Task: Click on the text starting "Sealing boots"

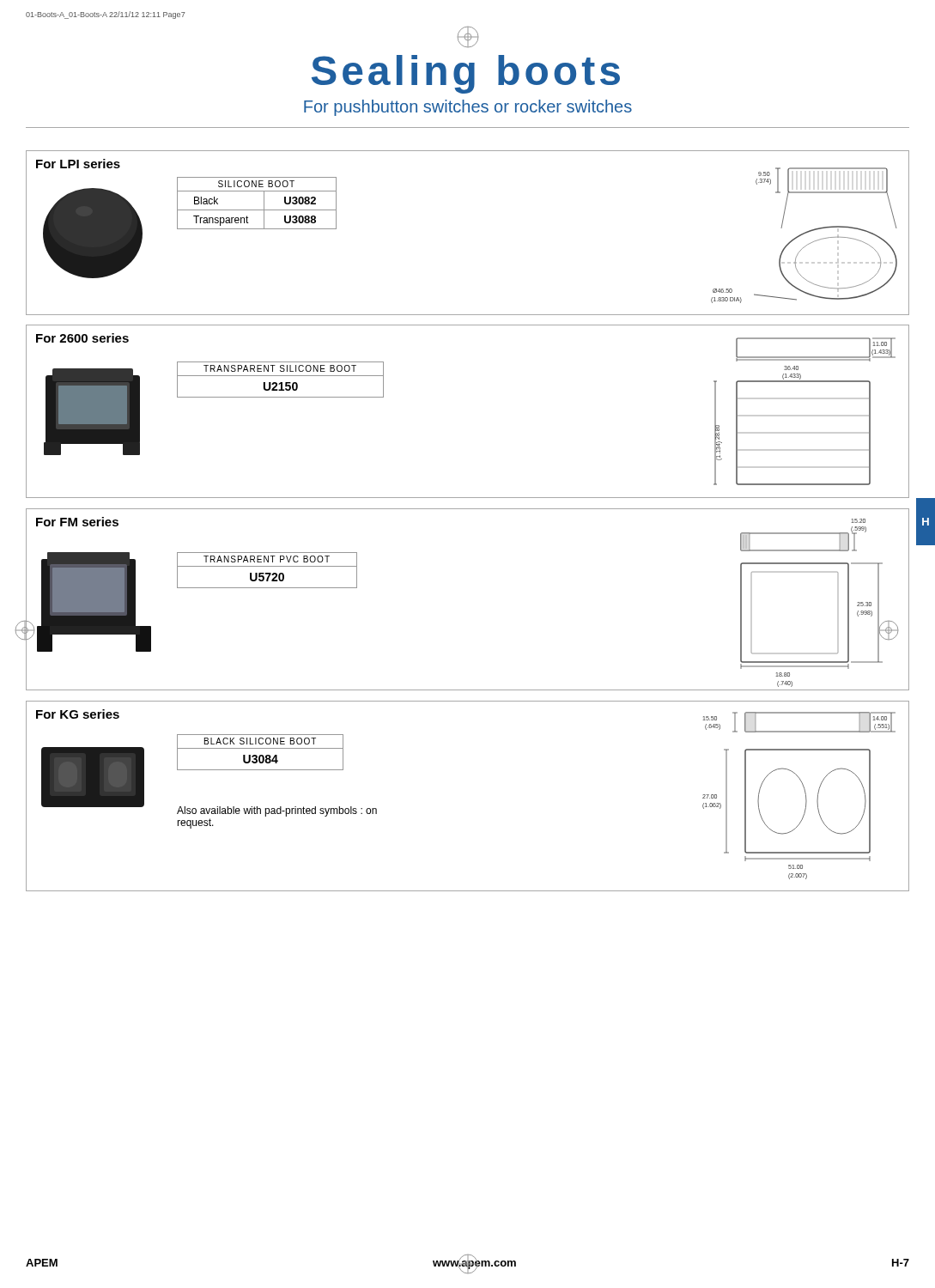Action: (x=468, y=71)
